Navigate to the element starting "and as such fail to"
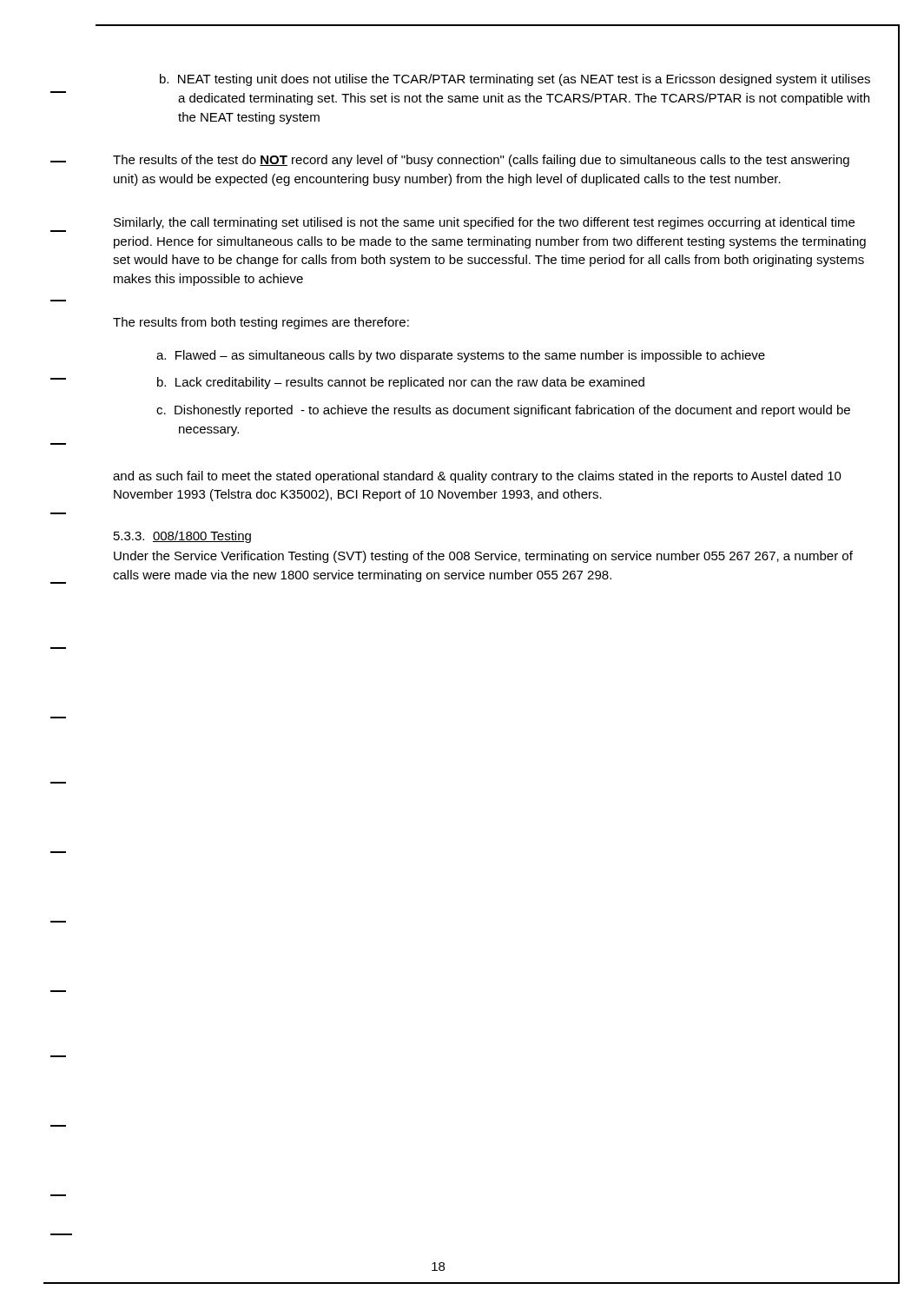 (x=477, y=485)
